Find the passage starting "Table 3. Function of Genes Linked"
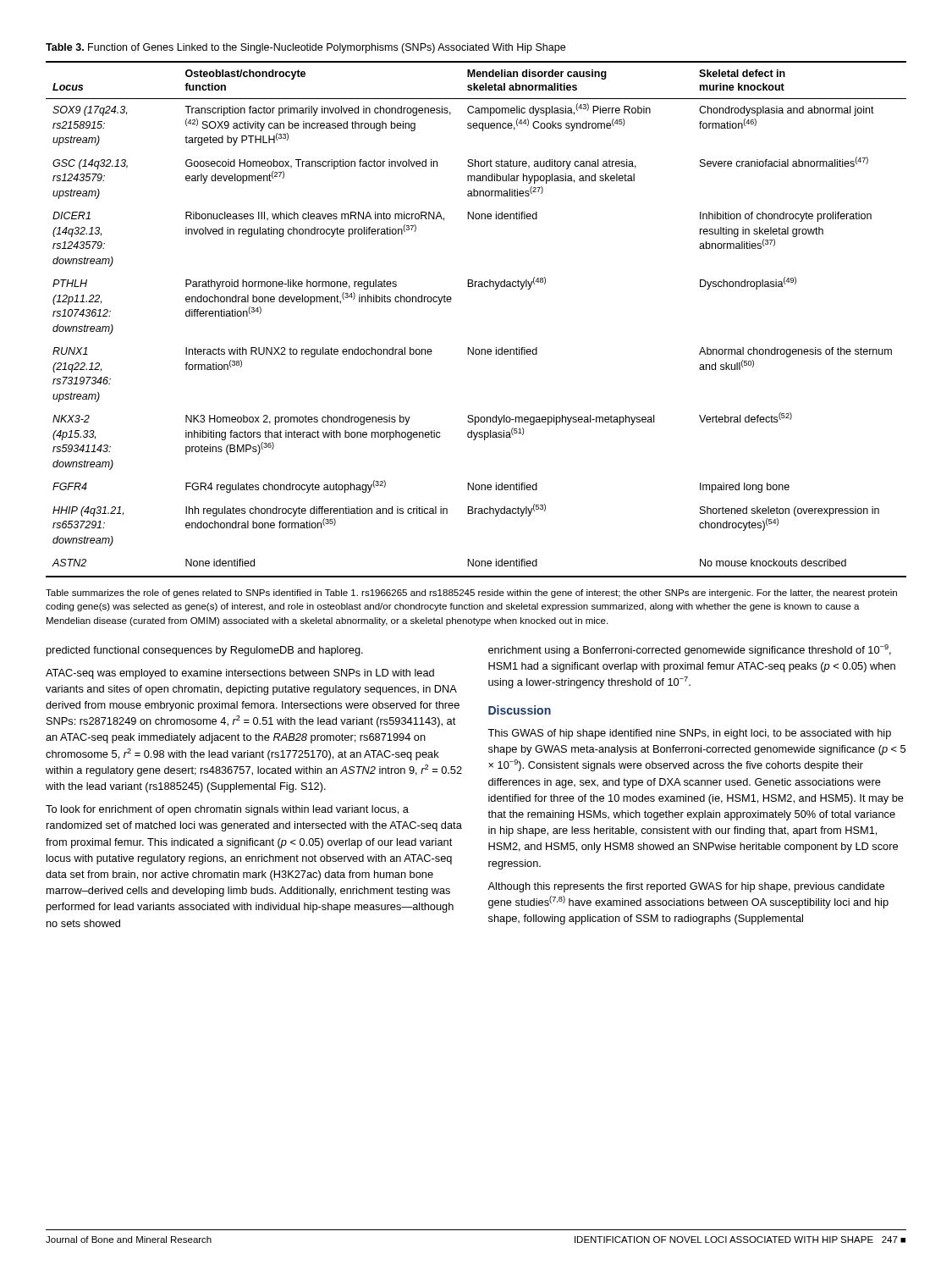This screenshot has height=1270, width=952. pyautogui.click(x=306, y=47)
